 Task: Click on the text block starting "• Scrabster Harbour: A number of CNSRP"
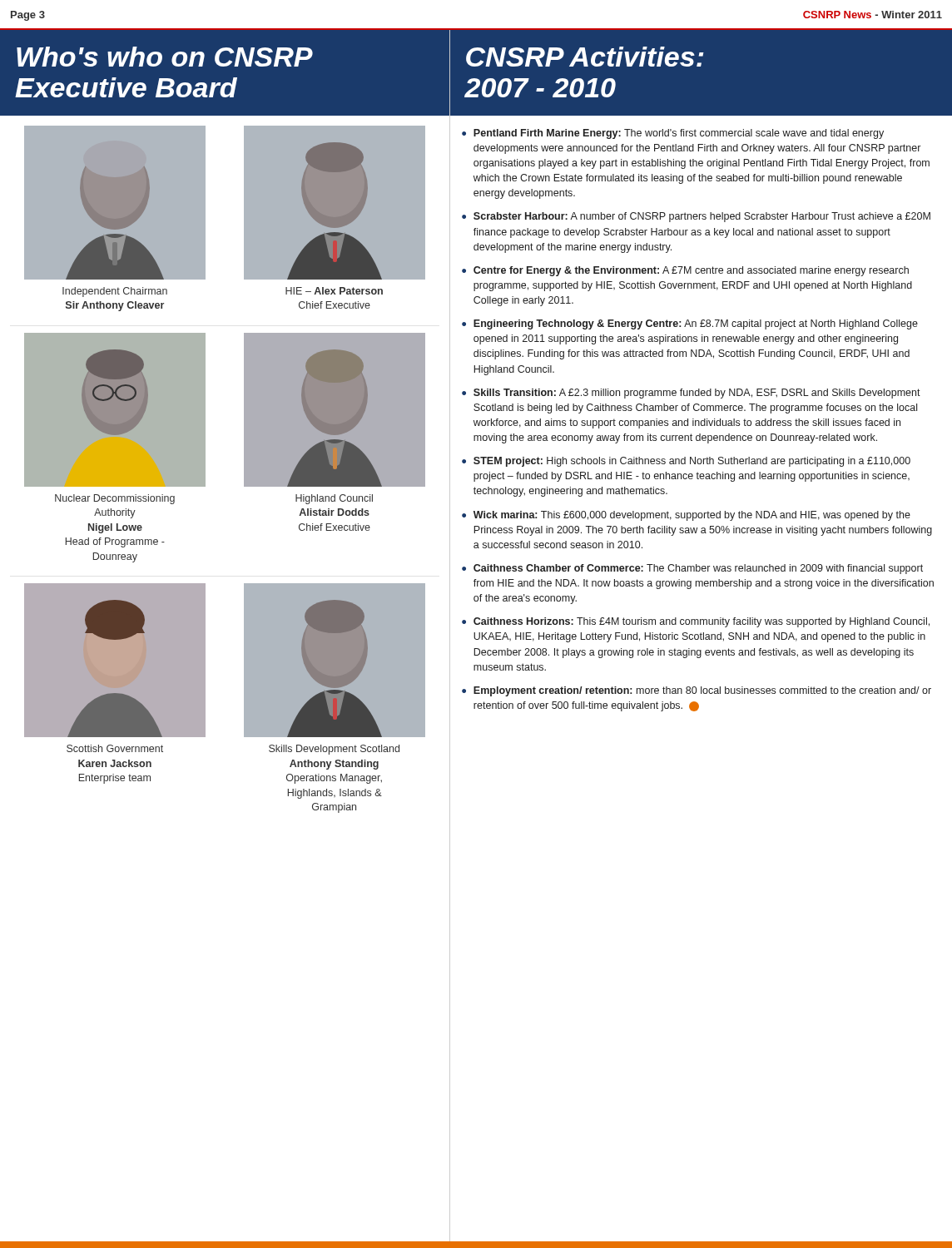tap(698, 232)
